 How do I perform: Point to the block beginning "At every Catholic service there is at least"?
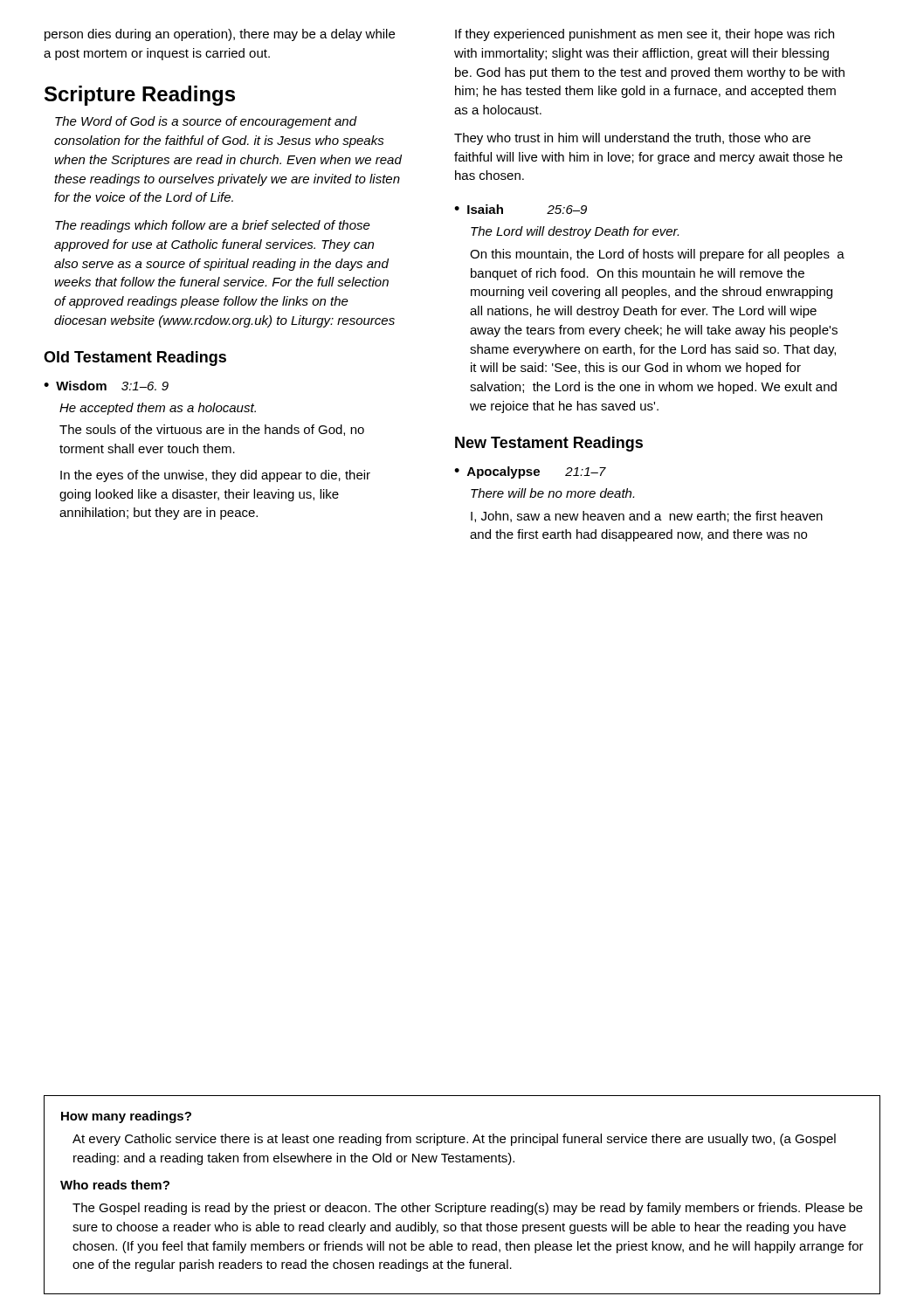coord(468,1148)
